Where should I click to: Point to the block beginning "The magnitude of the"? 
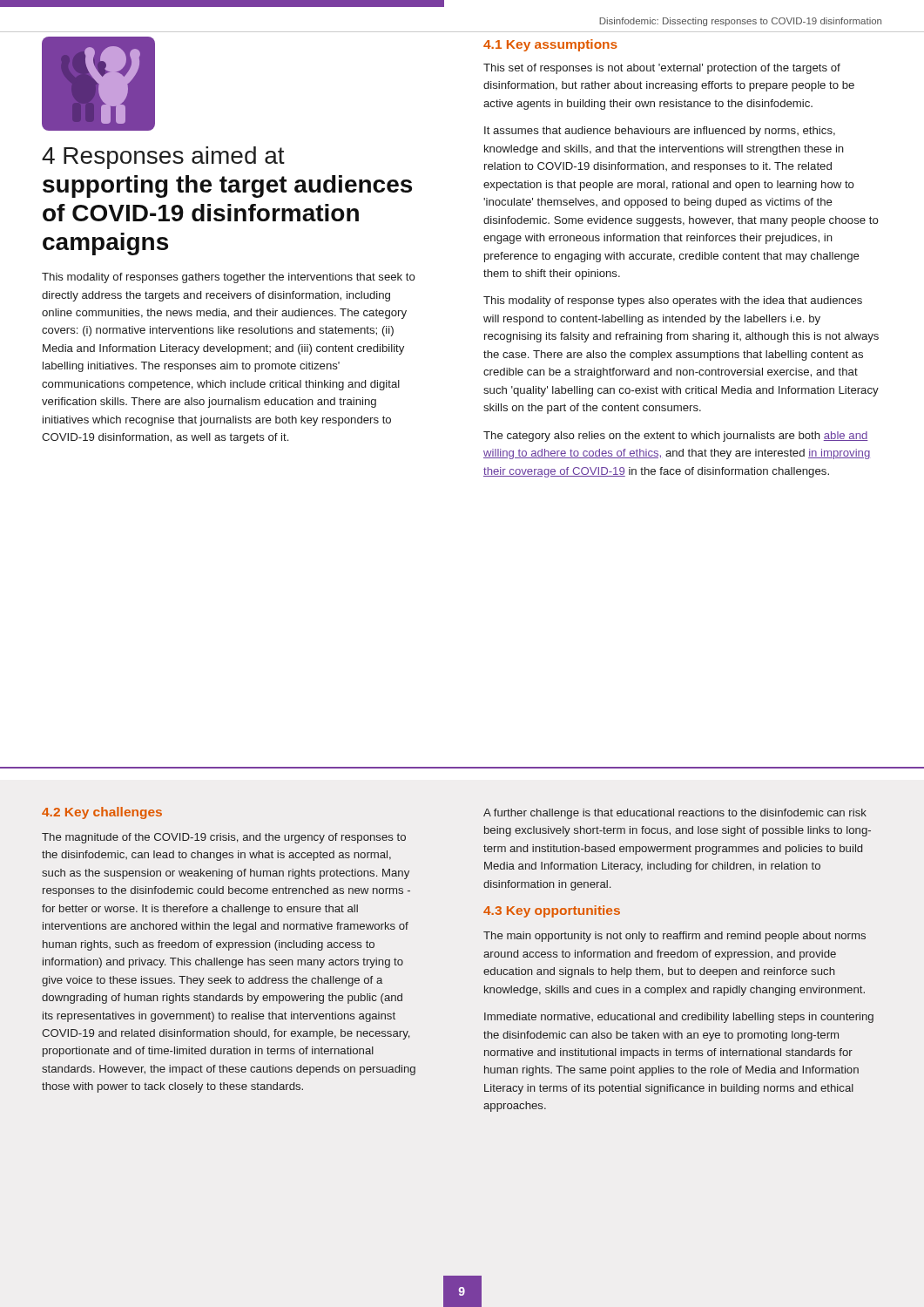(x=229, y=962)
